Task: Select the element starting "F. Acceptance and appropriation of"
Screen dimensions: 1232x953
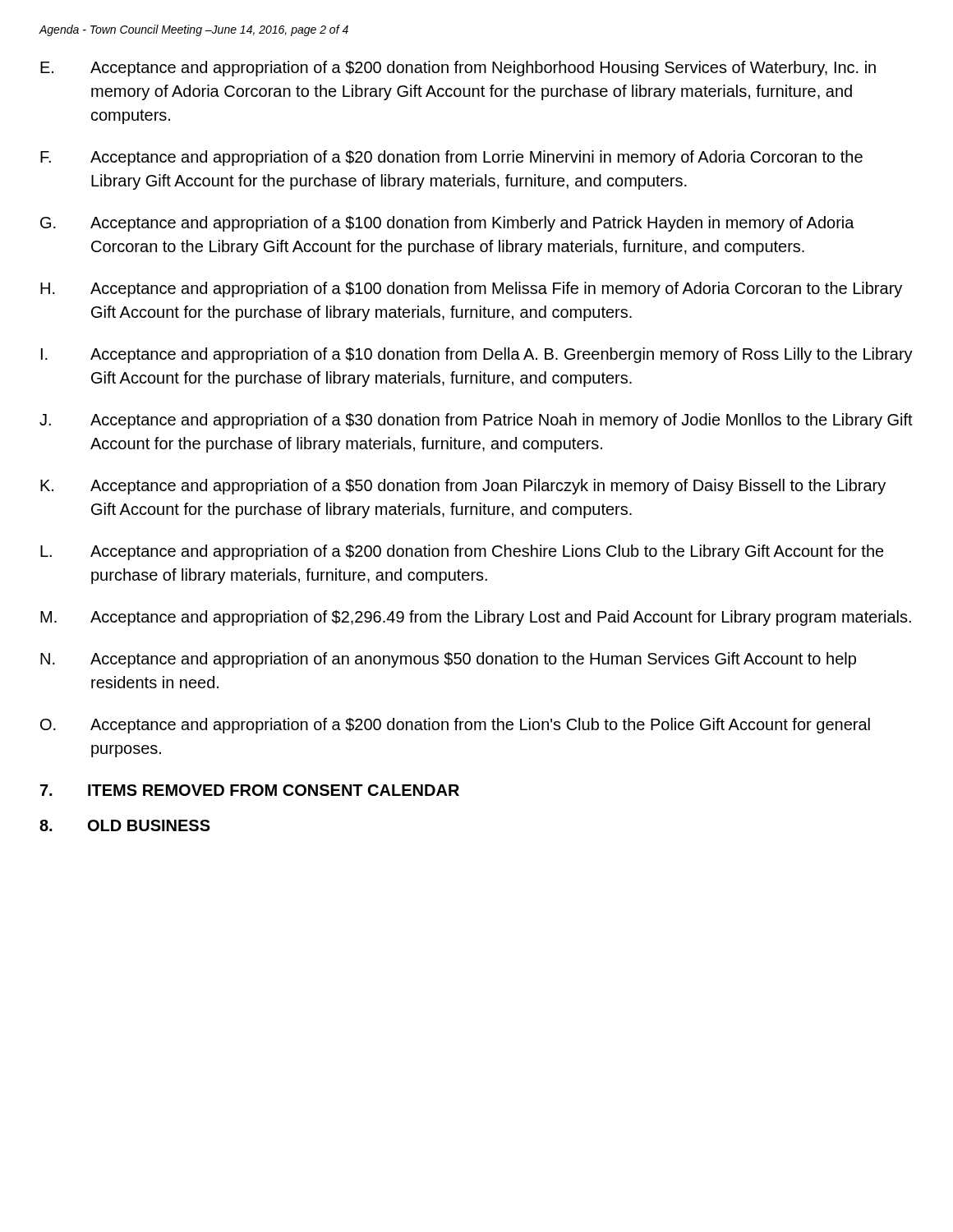Action: 476,169
